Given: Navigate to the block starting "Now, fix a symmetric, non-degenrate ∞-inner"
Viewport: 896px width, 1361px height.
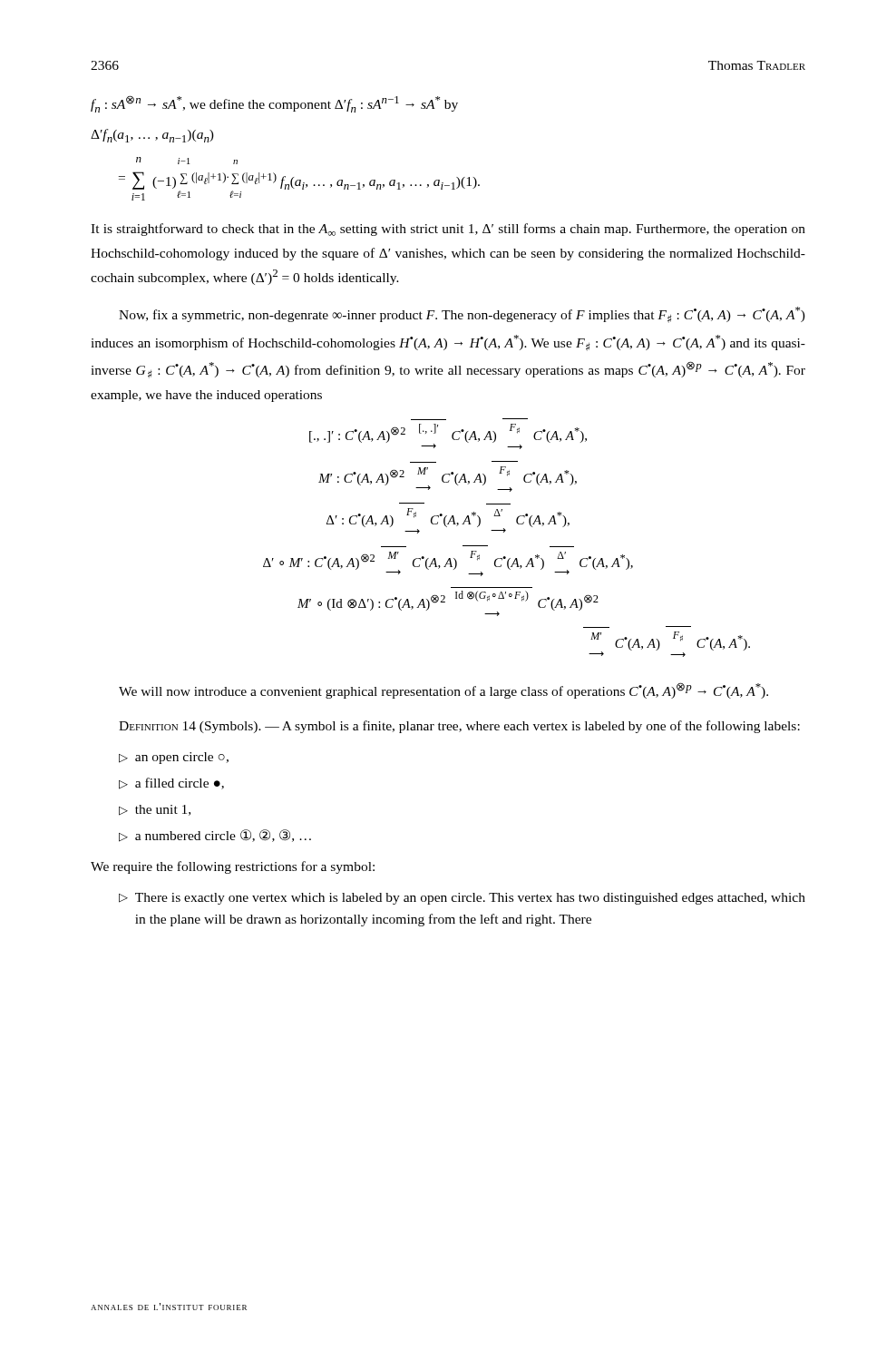Looking at the screenshot, I should pos(448,353).
